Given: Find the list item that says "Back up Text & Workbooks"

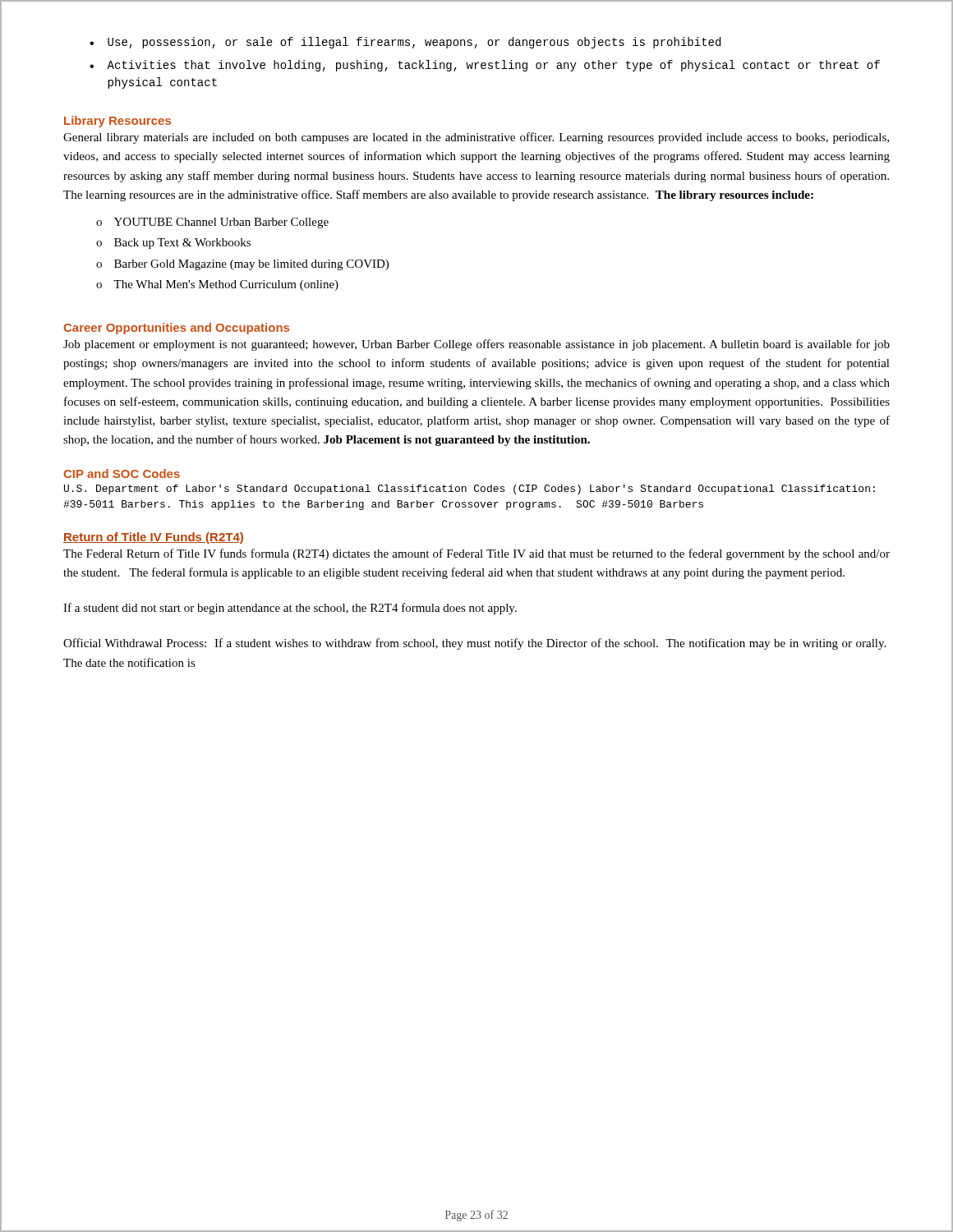Looking at the screenshot, I should [x=182, y=243].
